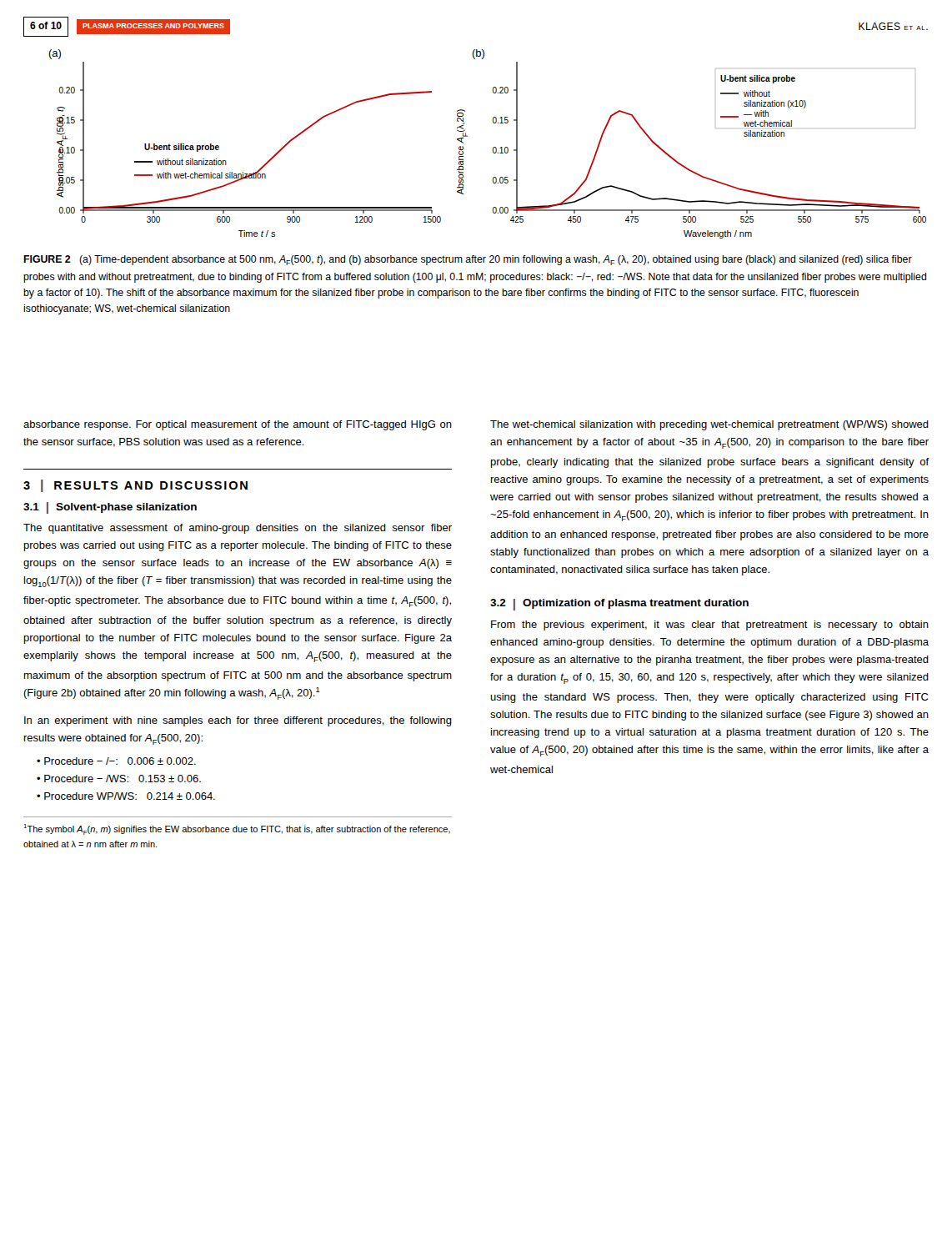Find the section header that says "3|RESULTS AND DISCUSSION"
The height and width of the screenshot is (1251, 952).
[137, 486]
